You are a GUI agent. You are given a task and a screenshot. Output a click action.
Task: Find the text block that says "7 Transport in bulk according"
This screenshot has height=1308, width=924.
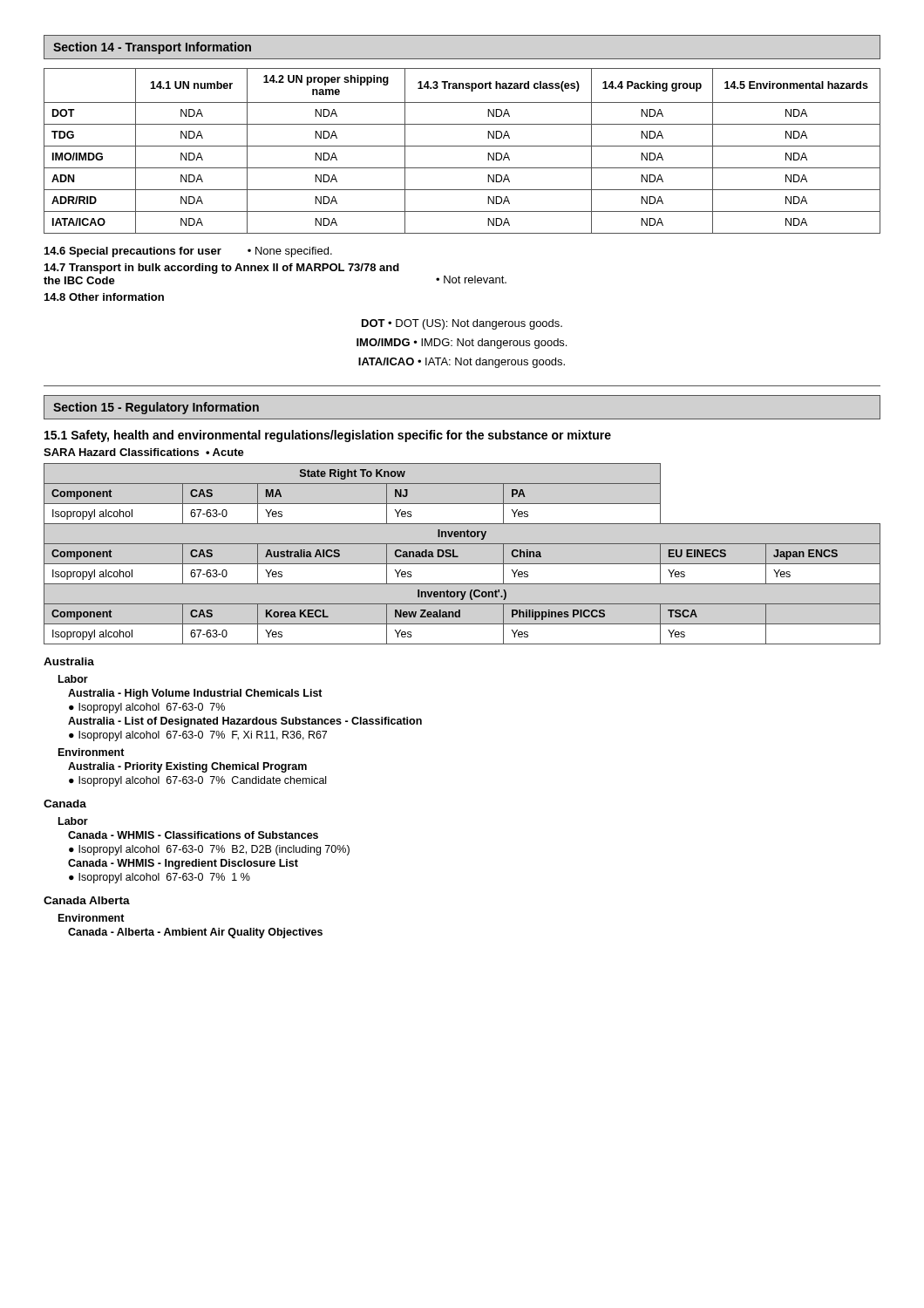tap(221, 274)
